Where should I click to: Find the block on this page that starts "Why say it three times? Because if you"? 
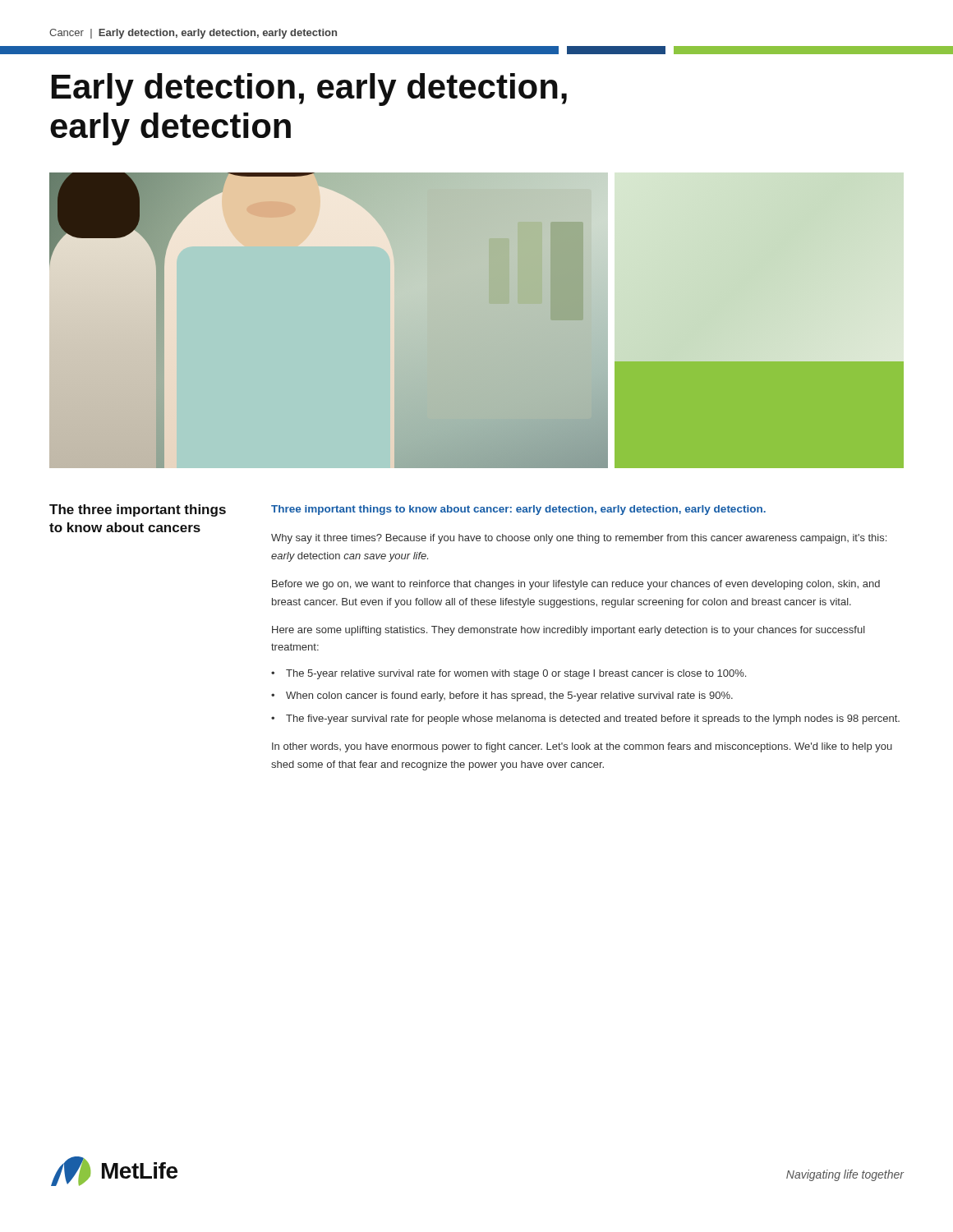(579, 547)
